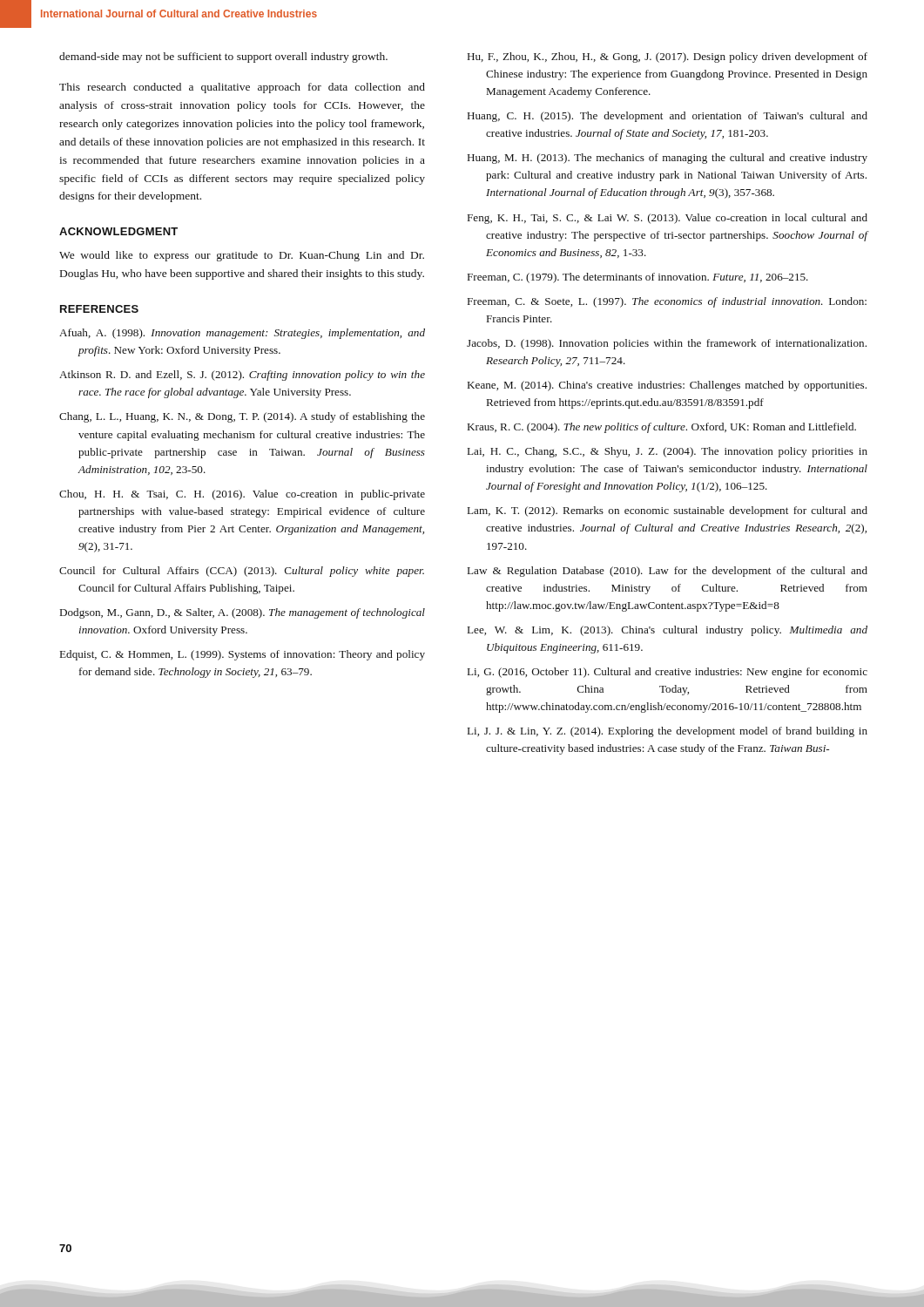Click the passage that begins "Afuah, A. (1998). Innovation management:"

(x=242, y=341)
